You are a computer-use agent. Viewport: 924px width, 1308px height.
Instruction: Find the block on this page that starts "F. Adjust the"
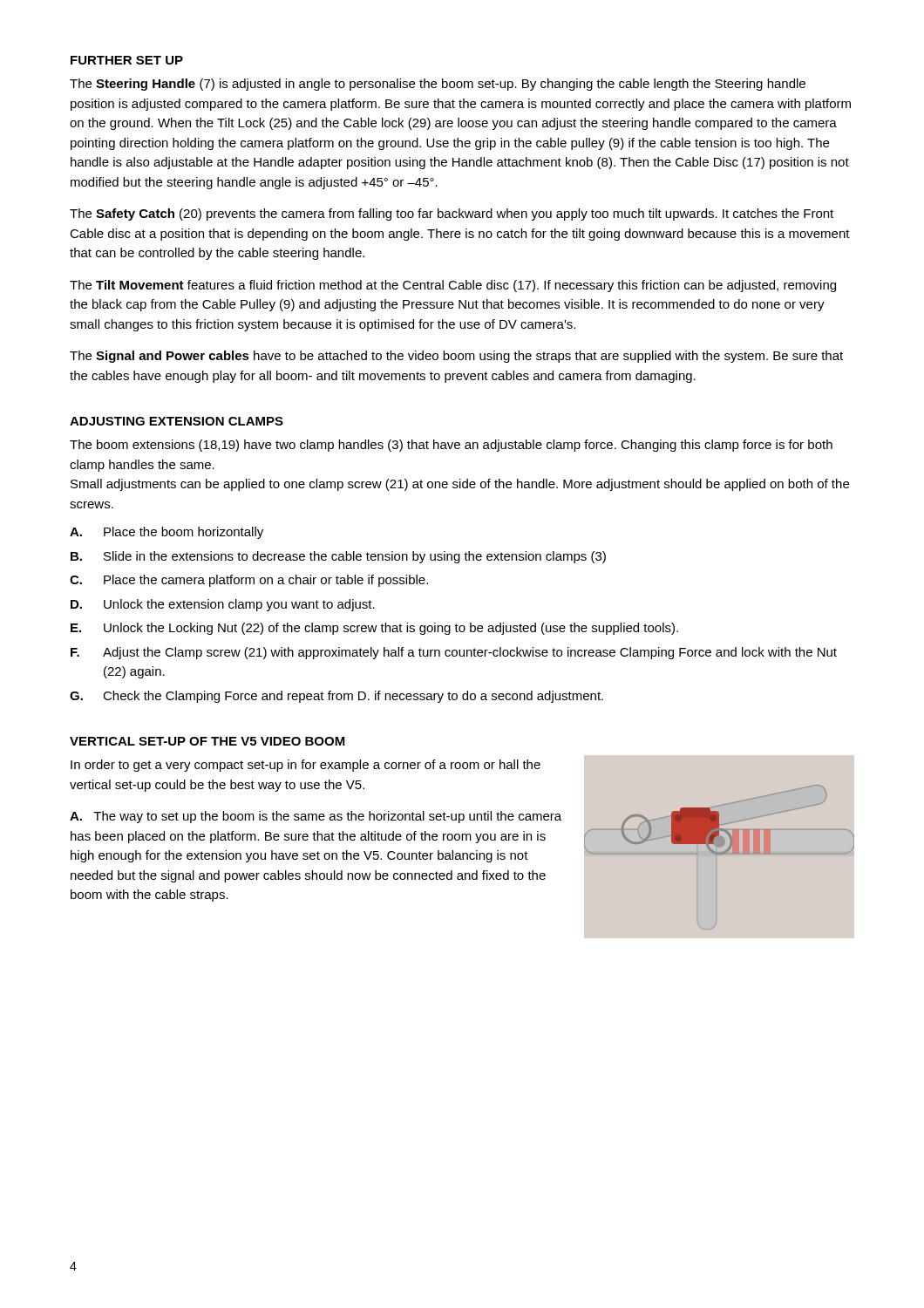462,662
